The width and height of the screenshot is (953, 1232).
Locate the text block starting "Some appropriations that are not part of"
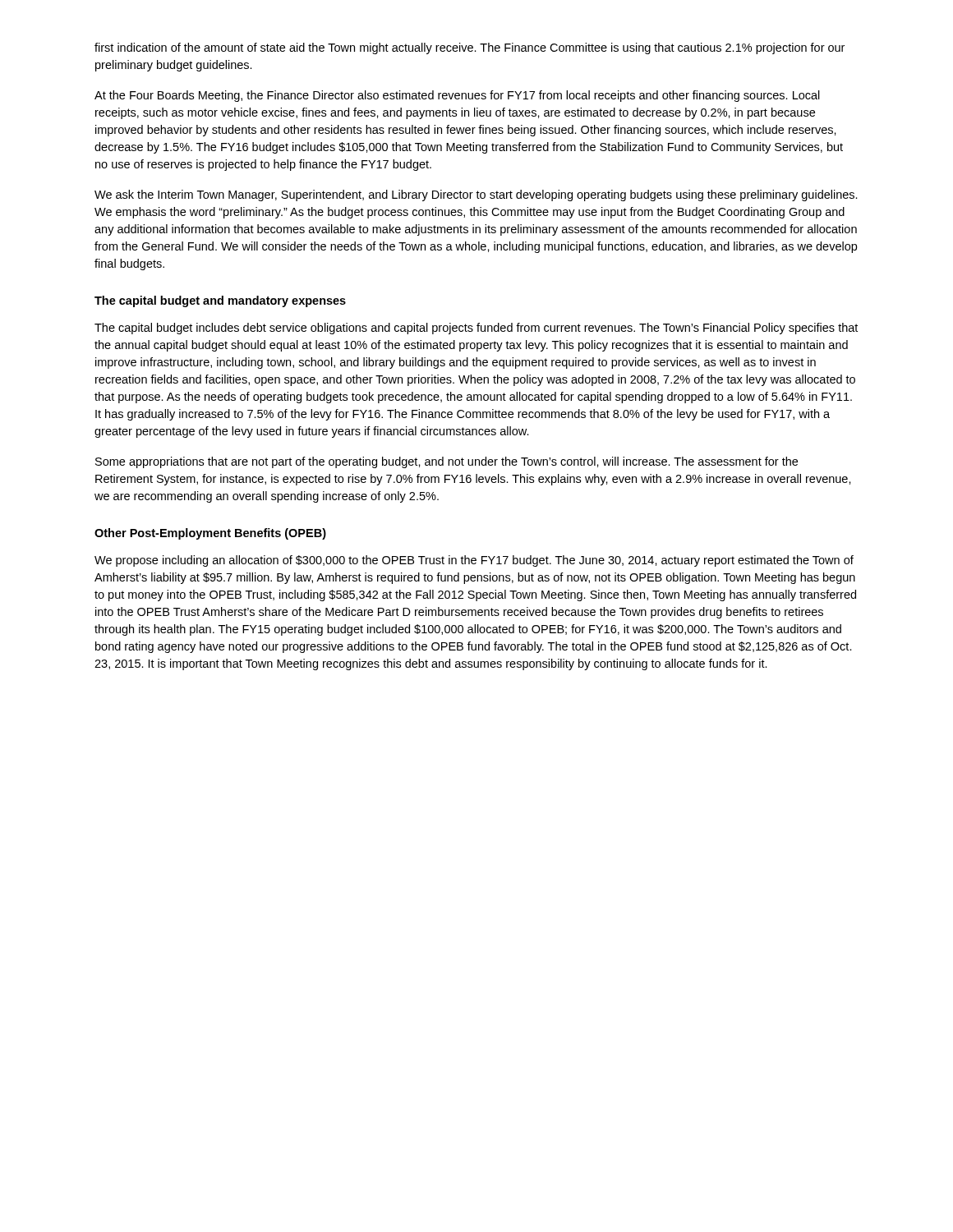click(x=473, y=479)
